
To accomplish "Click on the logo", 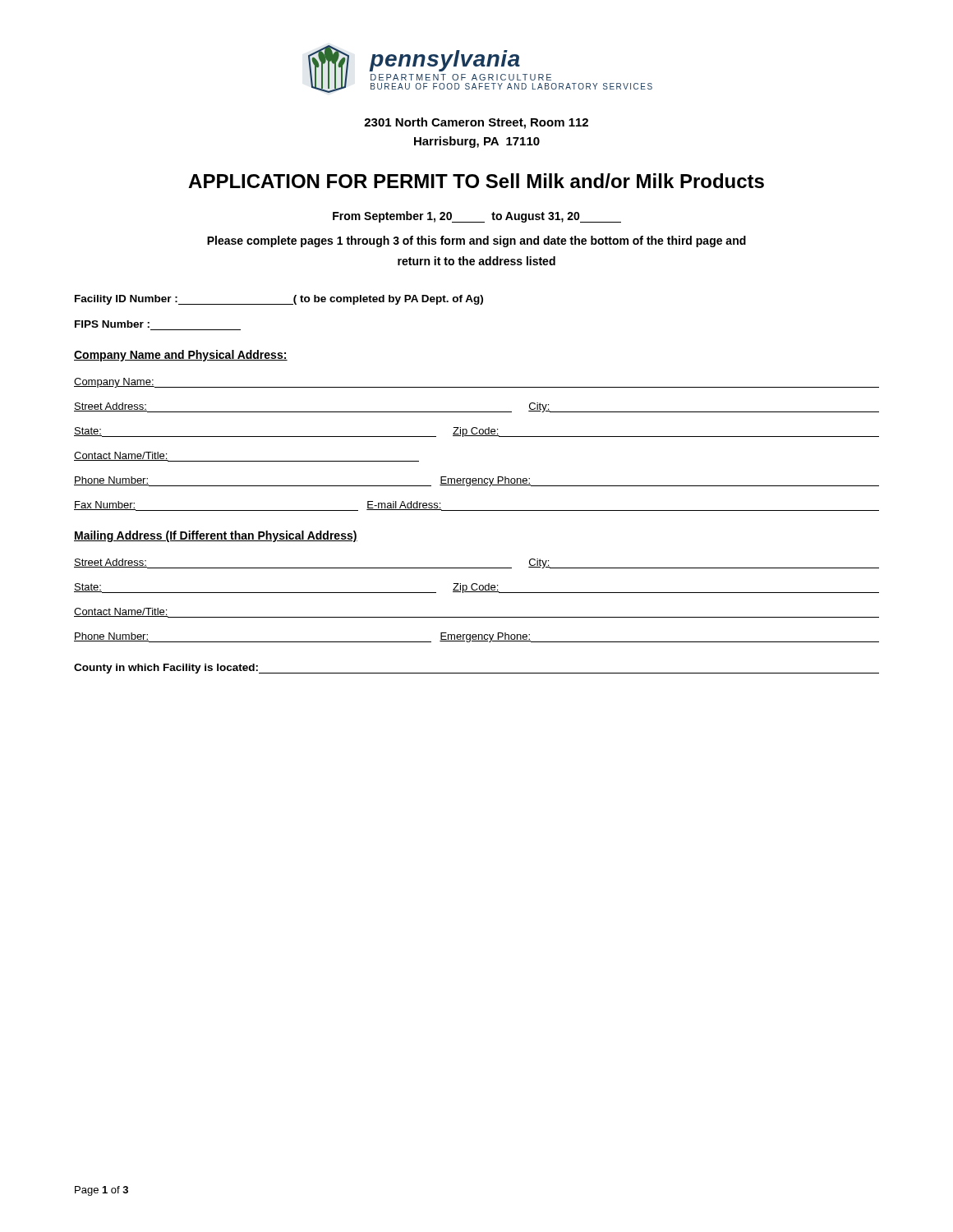I will [x=476, y=69].
